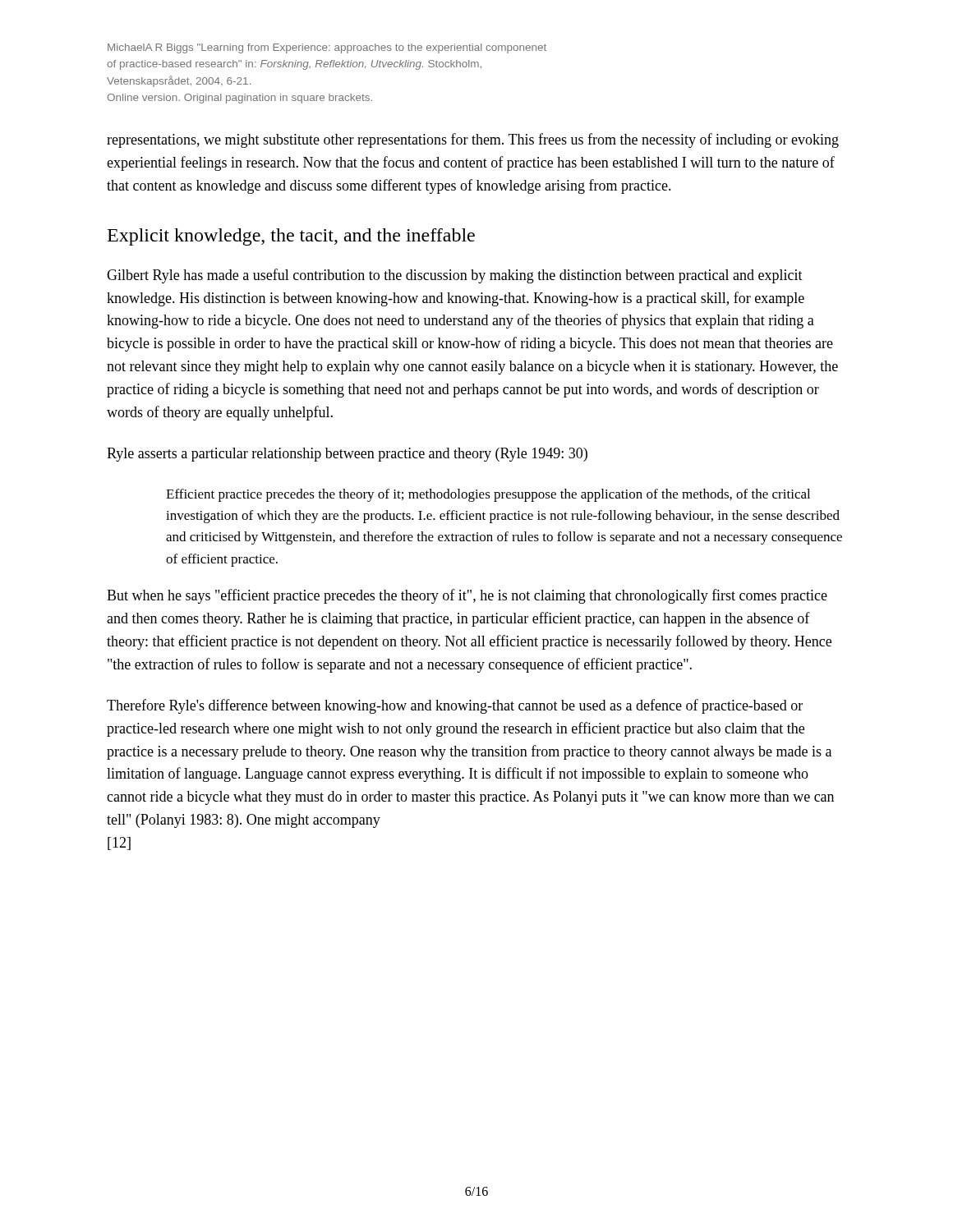The image size is (953, 1232).
Task: Locate the passage starting "representations, we might substitute other"
Action: pyautogui.click(x=473, y=163)
